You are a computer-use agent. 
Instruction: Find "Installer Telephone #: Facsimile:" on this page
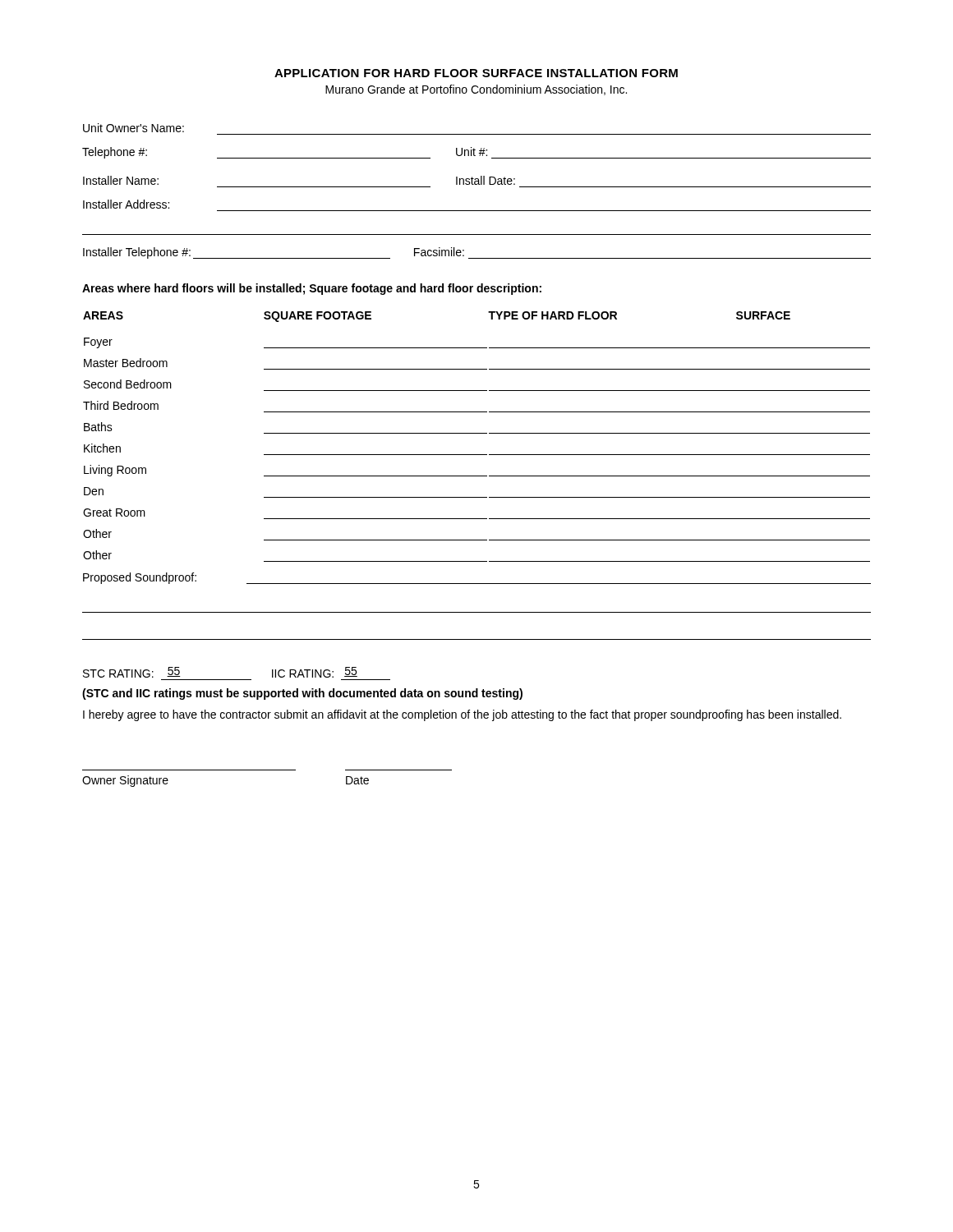coord(476,251)
